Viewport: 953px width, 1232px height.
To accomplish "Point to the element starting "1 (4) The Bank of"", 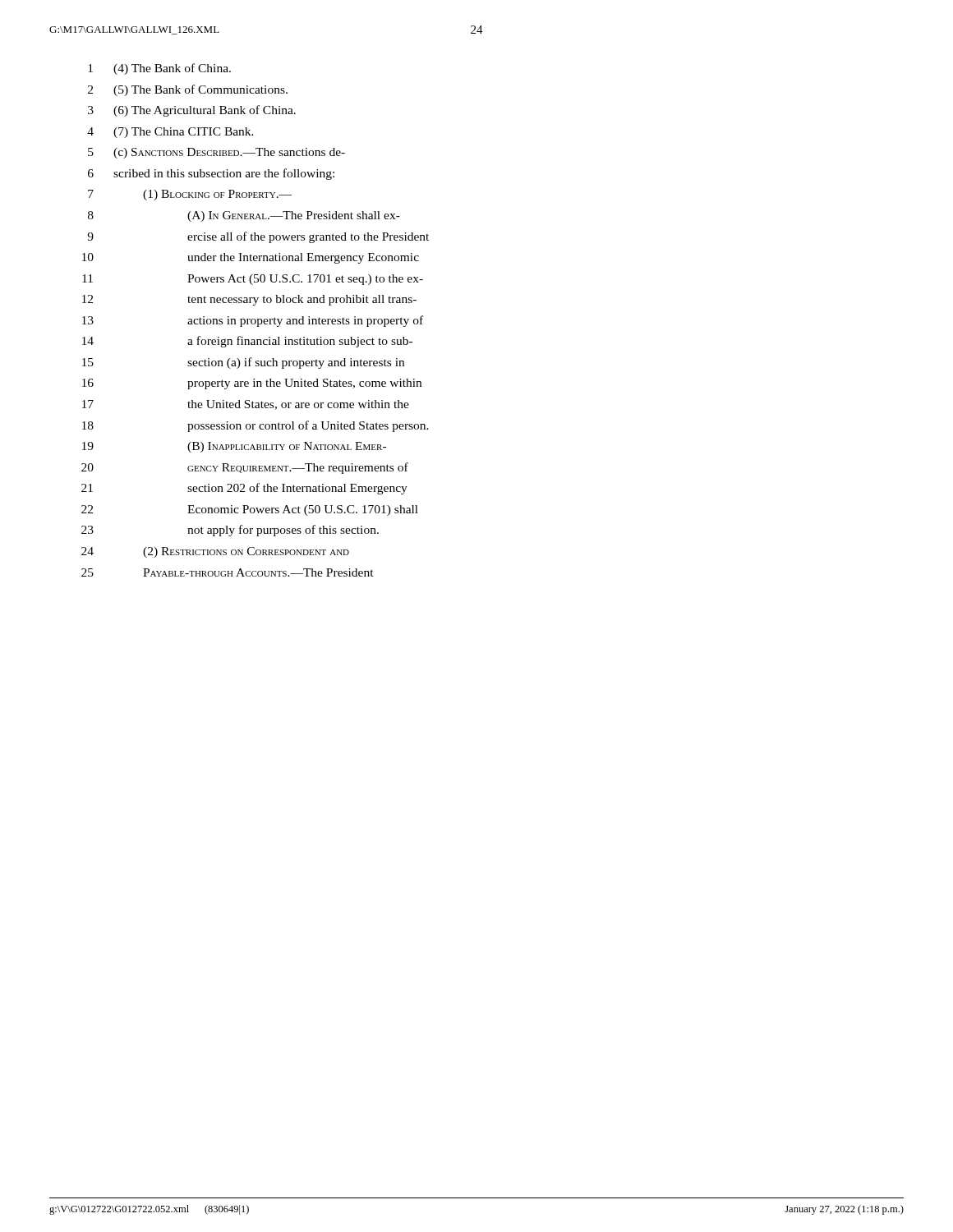I will pos(159,69).
